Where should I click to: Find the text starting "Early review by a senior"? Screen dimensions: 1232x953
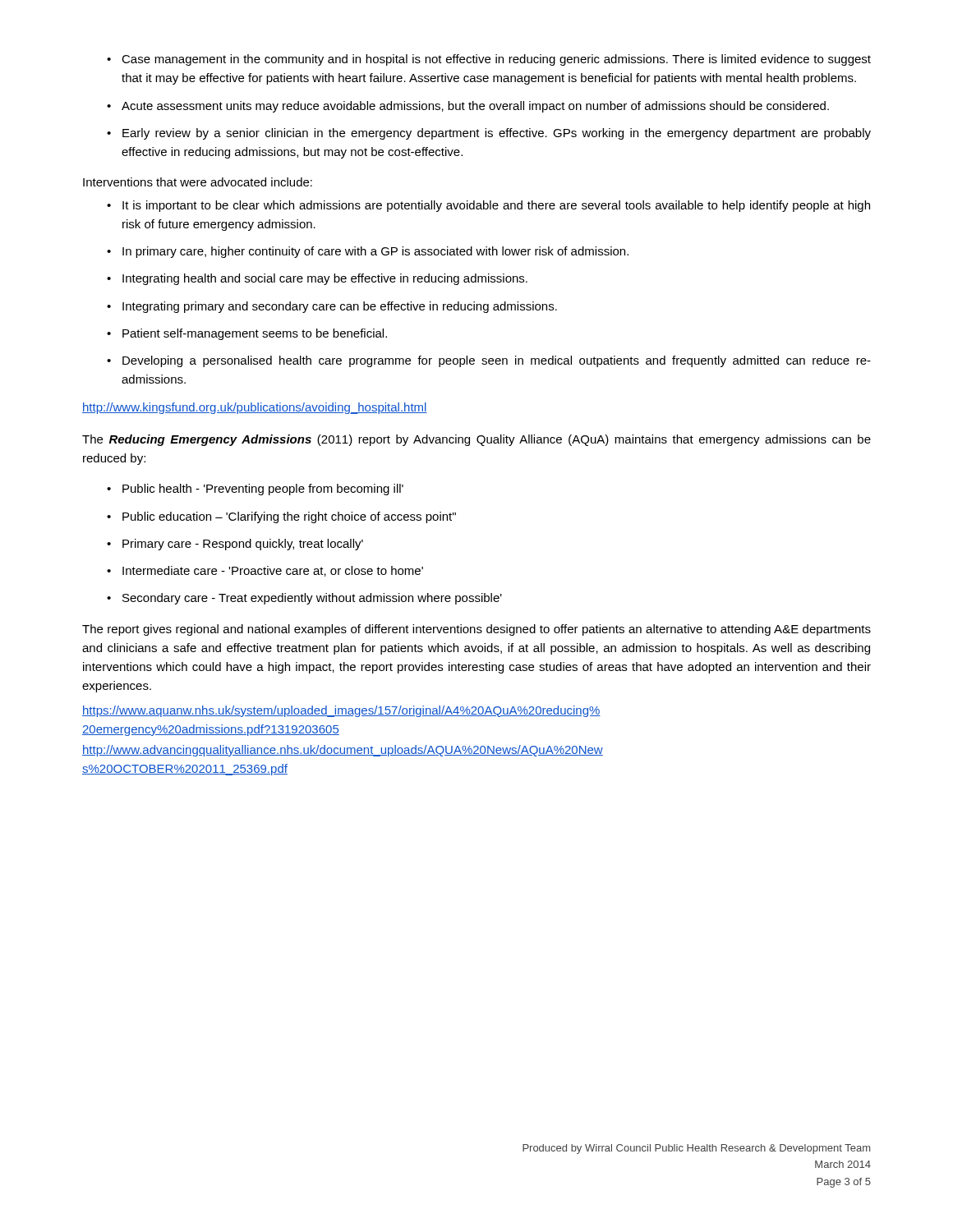click(476, 142)
